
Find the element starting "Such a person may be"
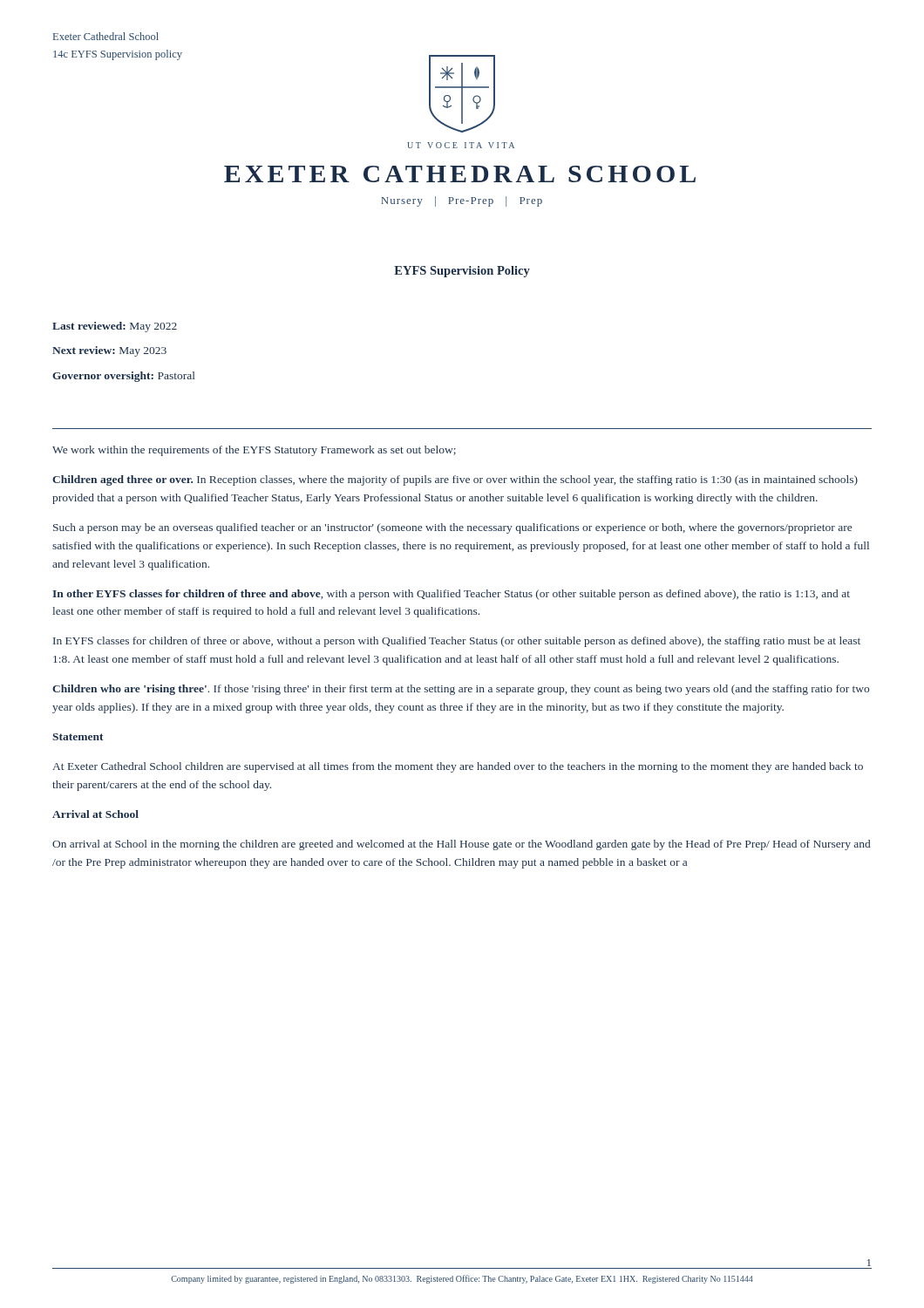click(462, 546)
